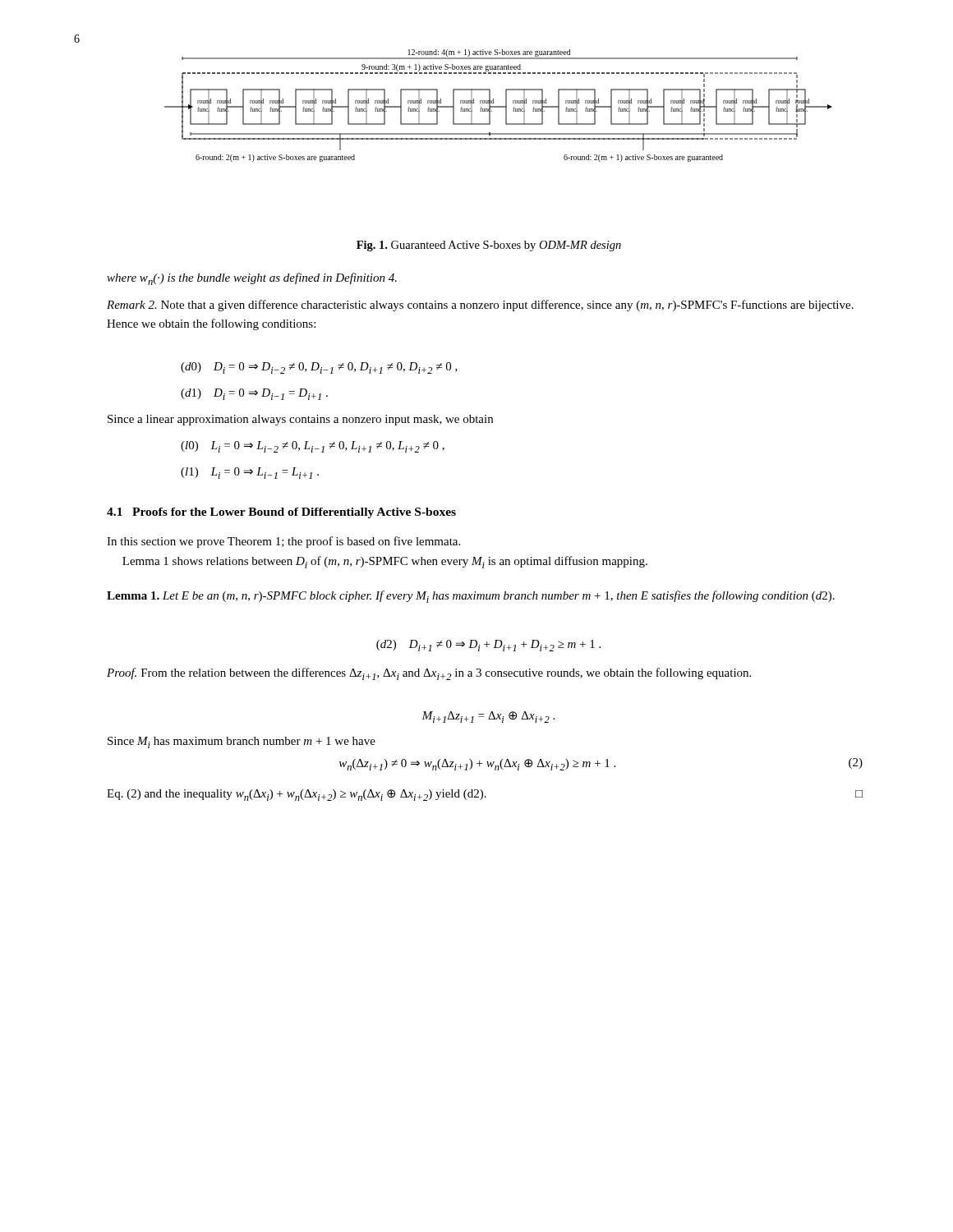Image resolution: width=953 pixels, height=1232 pixels.
Task: Locate the block of text that opens with "Eq. (2) and the inequality"
Action: (x=485, y=794)
